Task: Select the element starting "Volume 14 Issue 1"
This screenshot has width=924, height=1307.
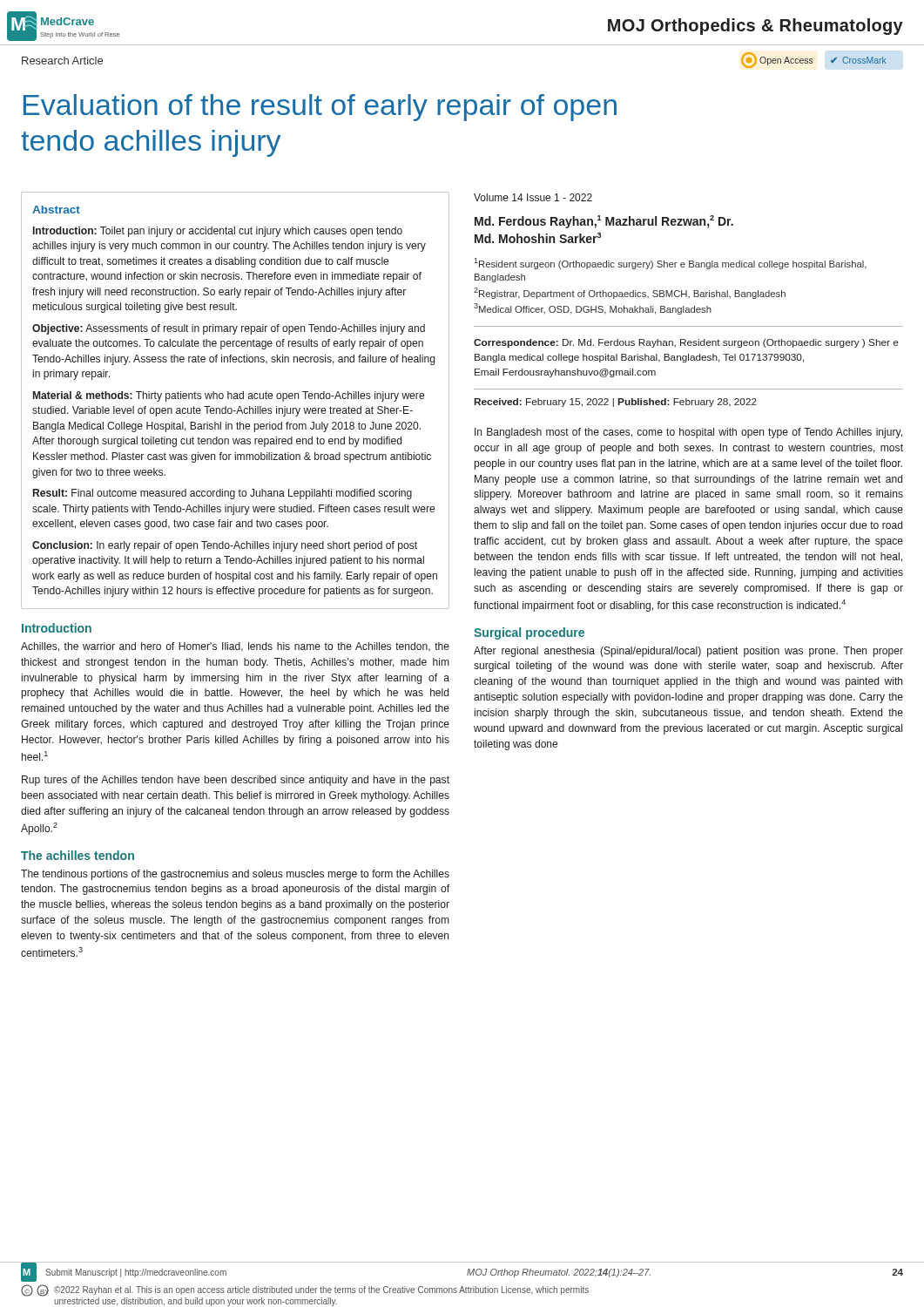Action: click(x=533, y=198)
